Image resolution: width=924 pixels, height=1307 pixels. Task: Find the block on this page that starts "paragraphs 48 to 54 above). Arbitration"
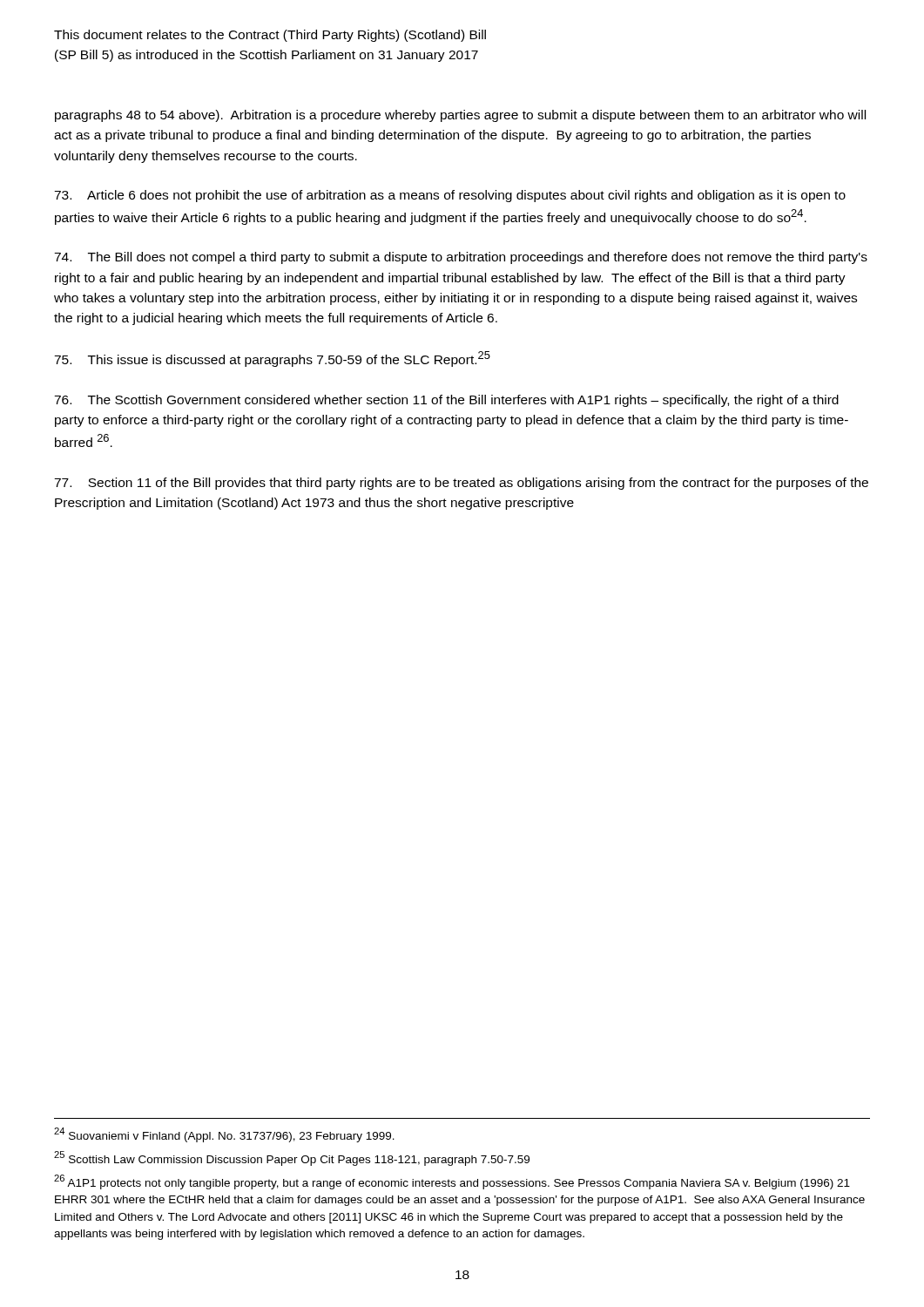[460, 135]
